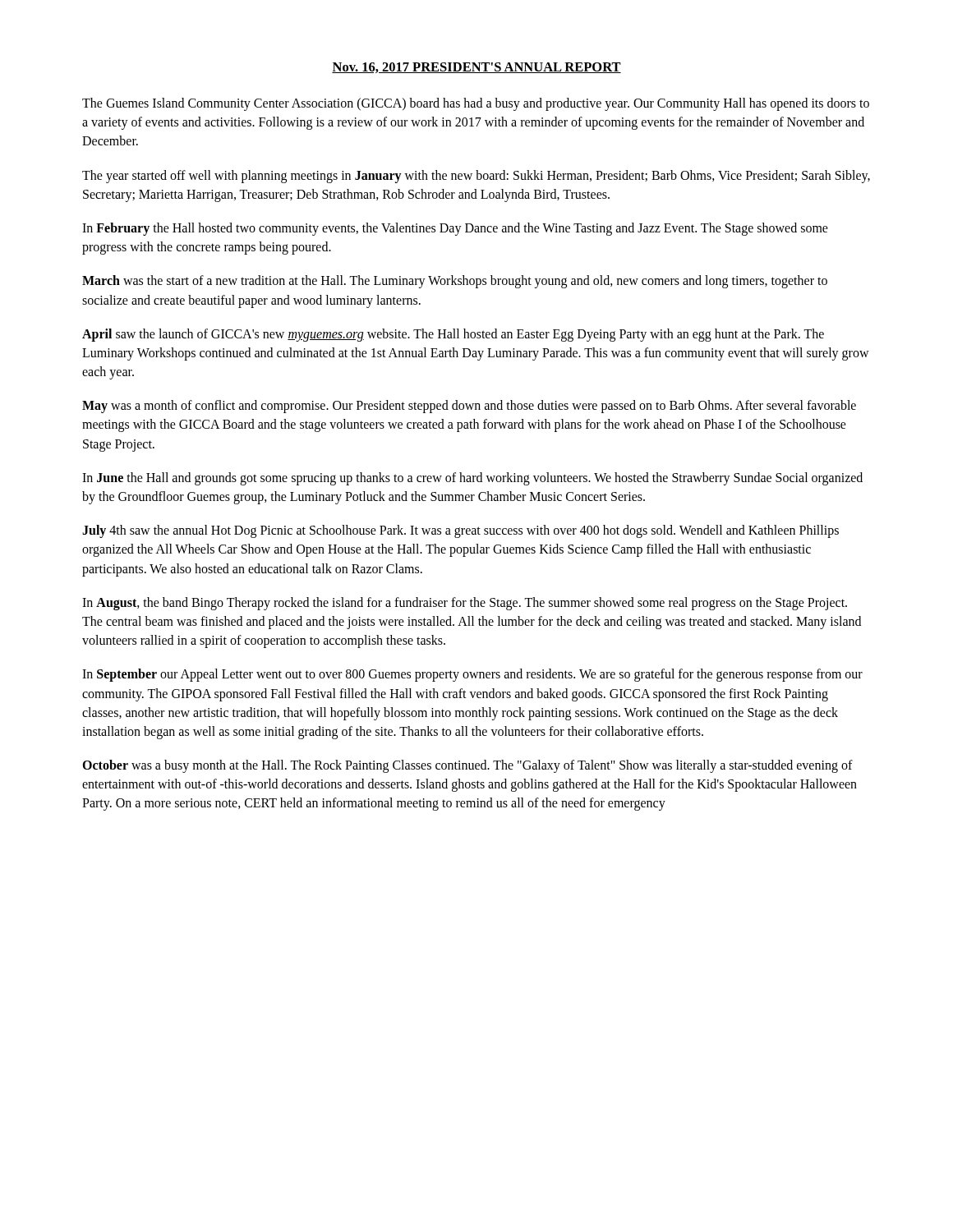This screenshot has width=953, height=1232.
Task: Click the passage that begins "May was a month"
Action: click(x=469, y=425)
